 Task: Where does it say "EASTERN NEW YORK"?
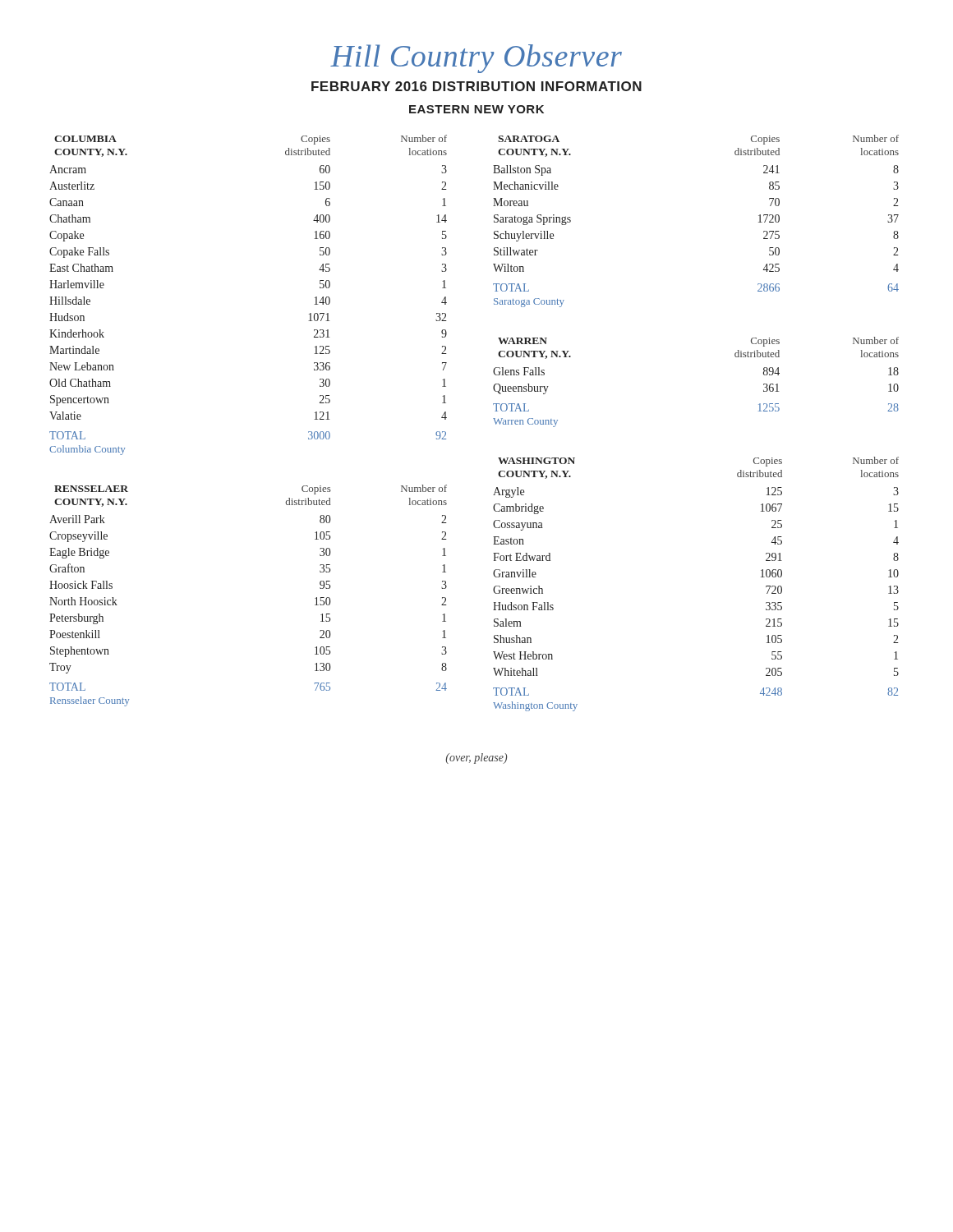click(x=476, y=109)
